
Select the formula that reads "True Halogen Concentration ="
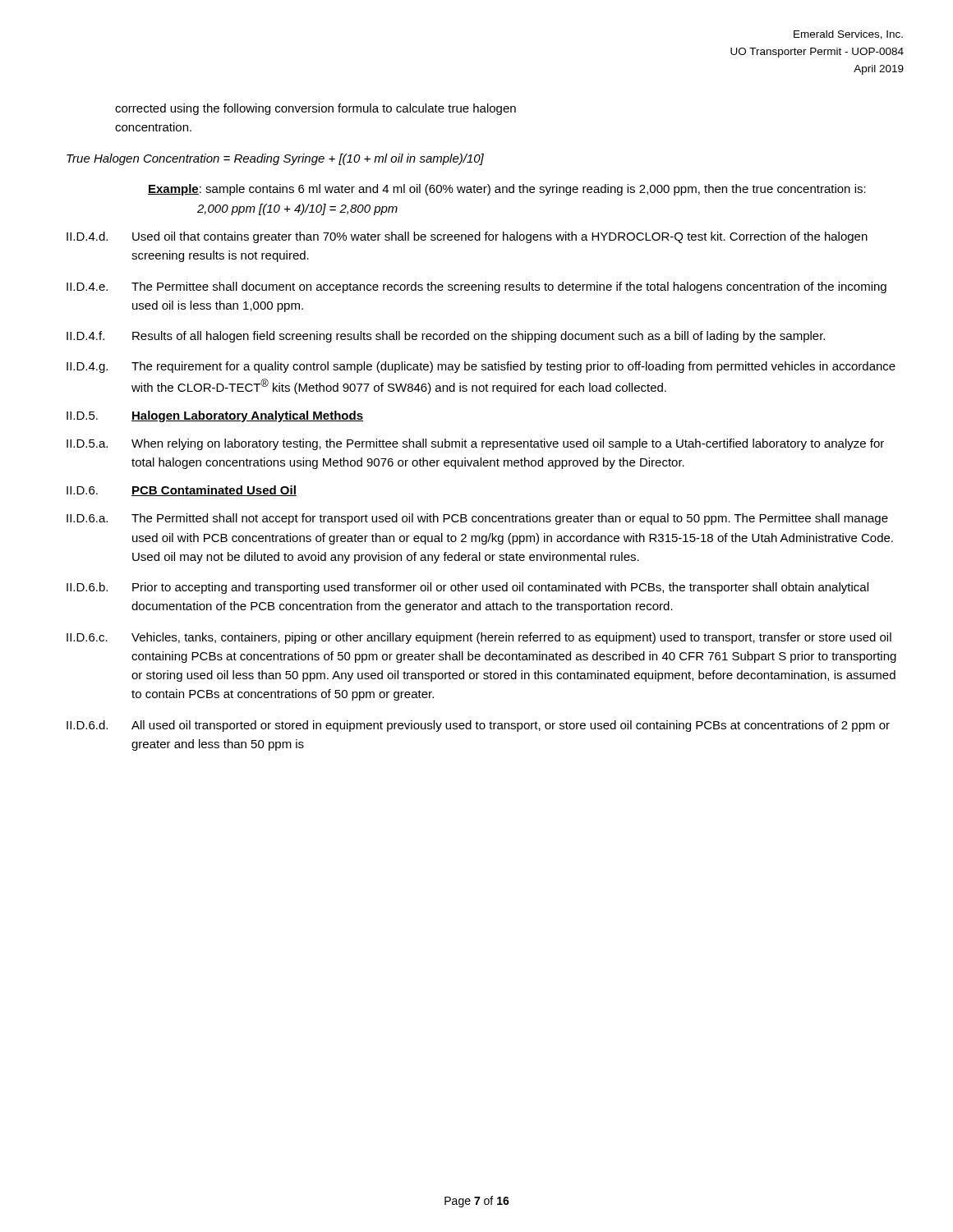pyautogui.click(x=485, y=158)
